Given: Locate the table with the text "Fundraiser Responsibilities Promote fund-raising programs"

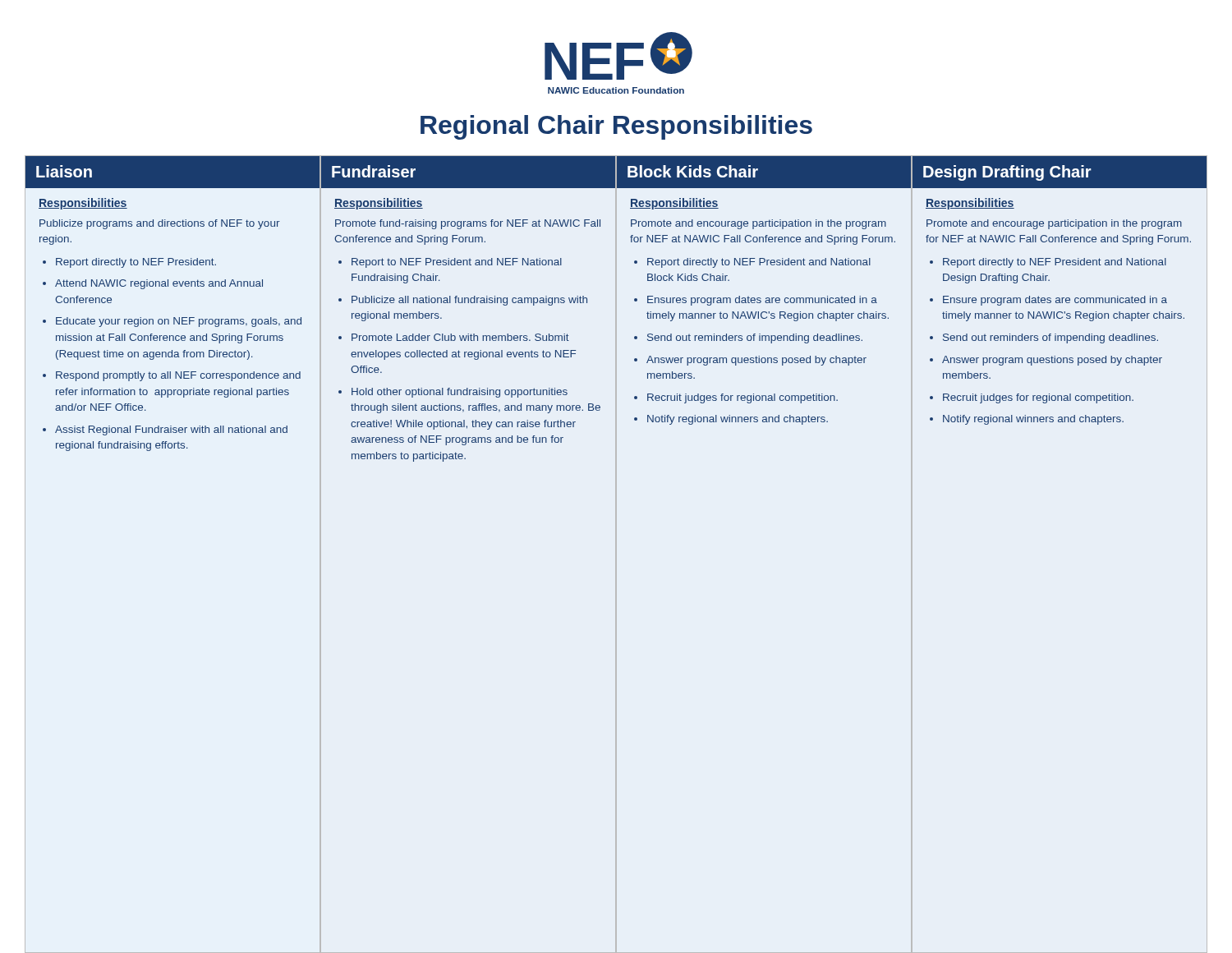Looking at the screenshot, I should coord(468,554).
